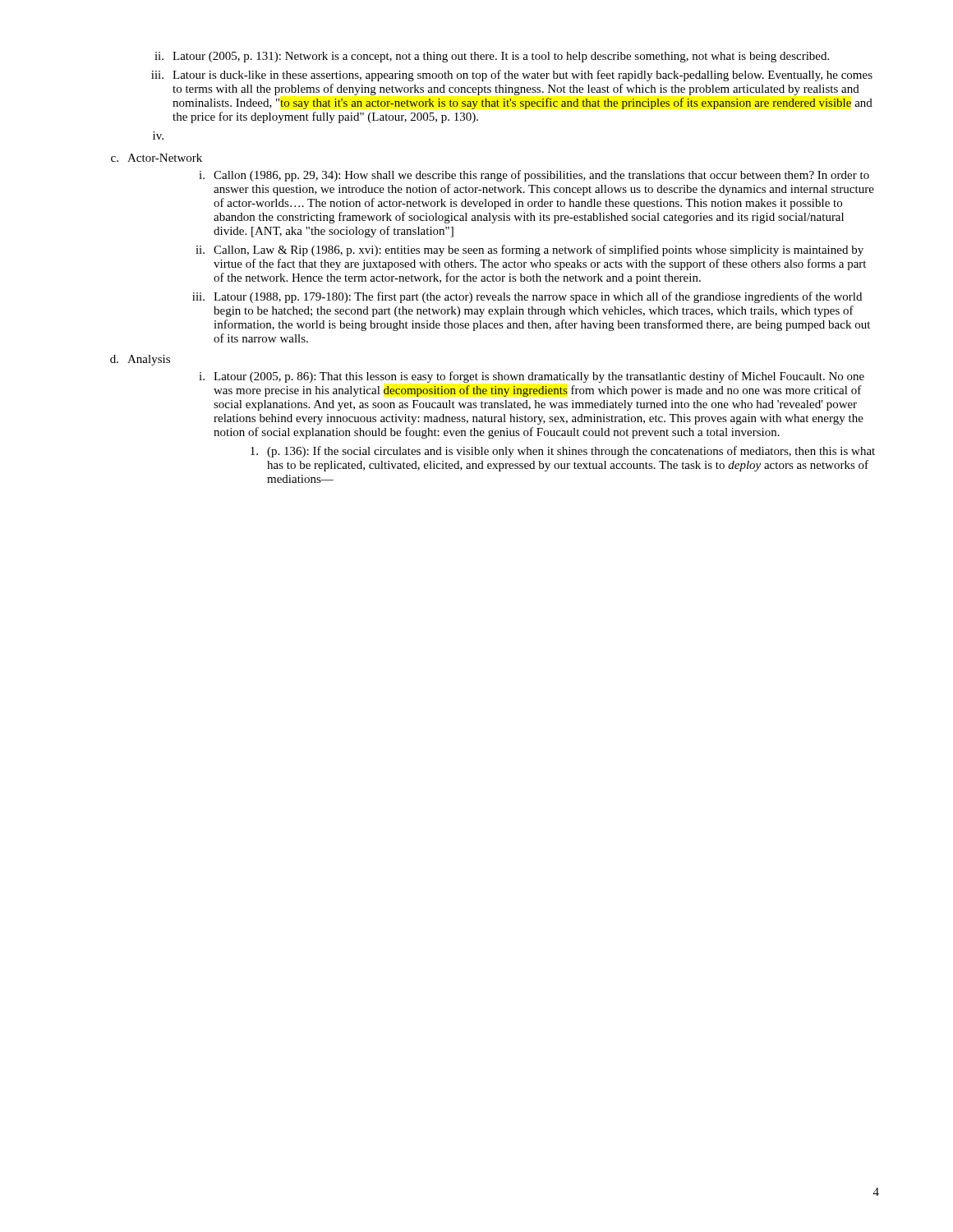The height and width of the screenshot is (1232, 953).
Task: Click on the block starting "i. Latour (2005, p."
Action: [x=476, y=430]
